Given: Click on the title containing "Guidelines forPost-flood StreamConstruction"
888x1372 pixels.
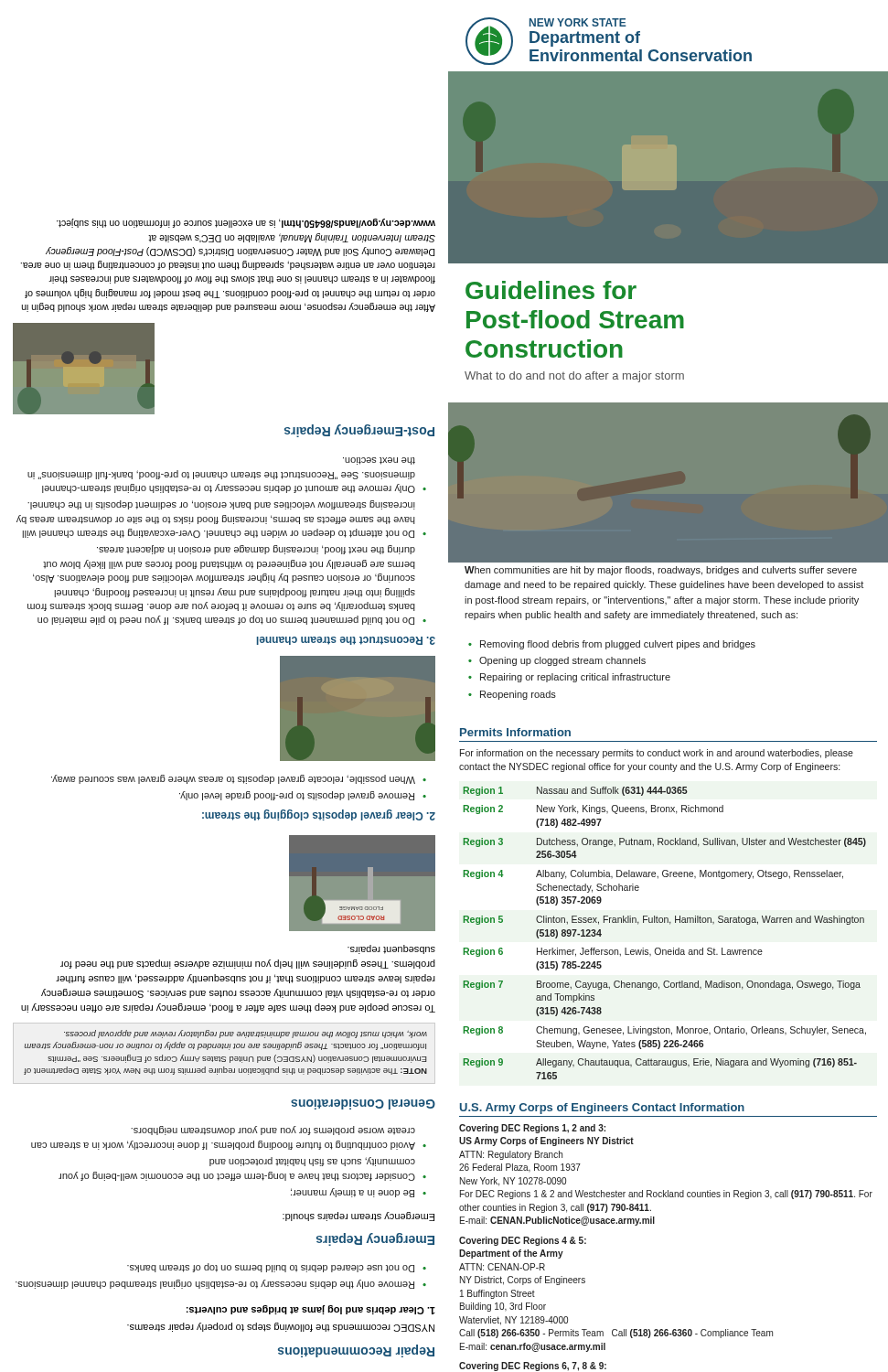Looking at the screenshot, I should (x=668, y=329).
